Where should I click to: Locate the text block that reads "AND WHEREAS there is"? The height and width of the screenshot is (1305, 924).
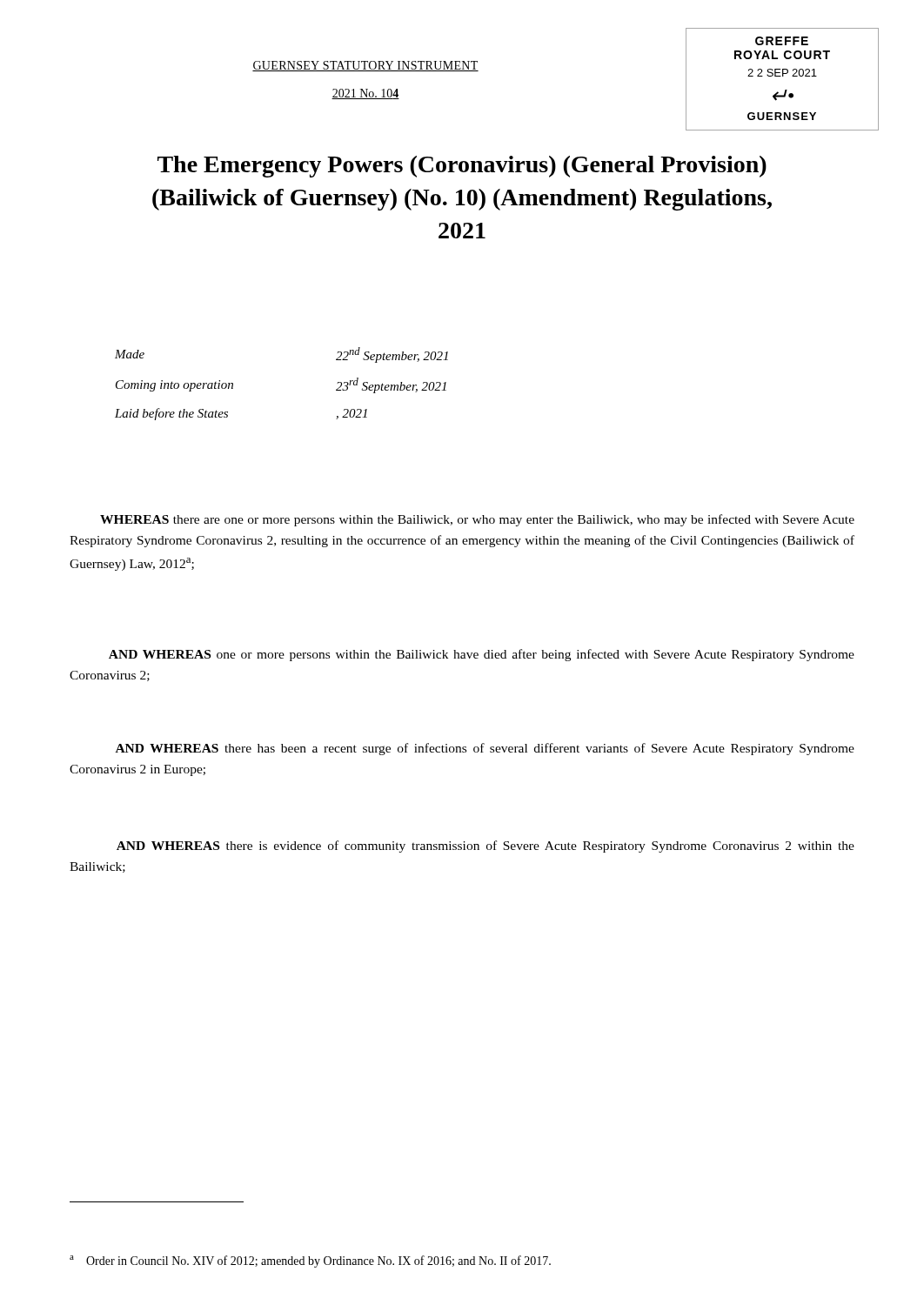(462, 856)
